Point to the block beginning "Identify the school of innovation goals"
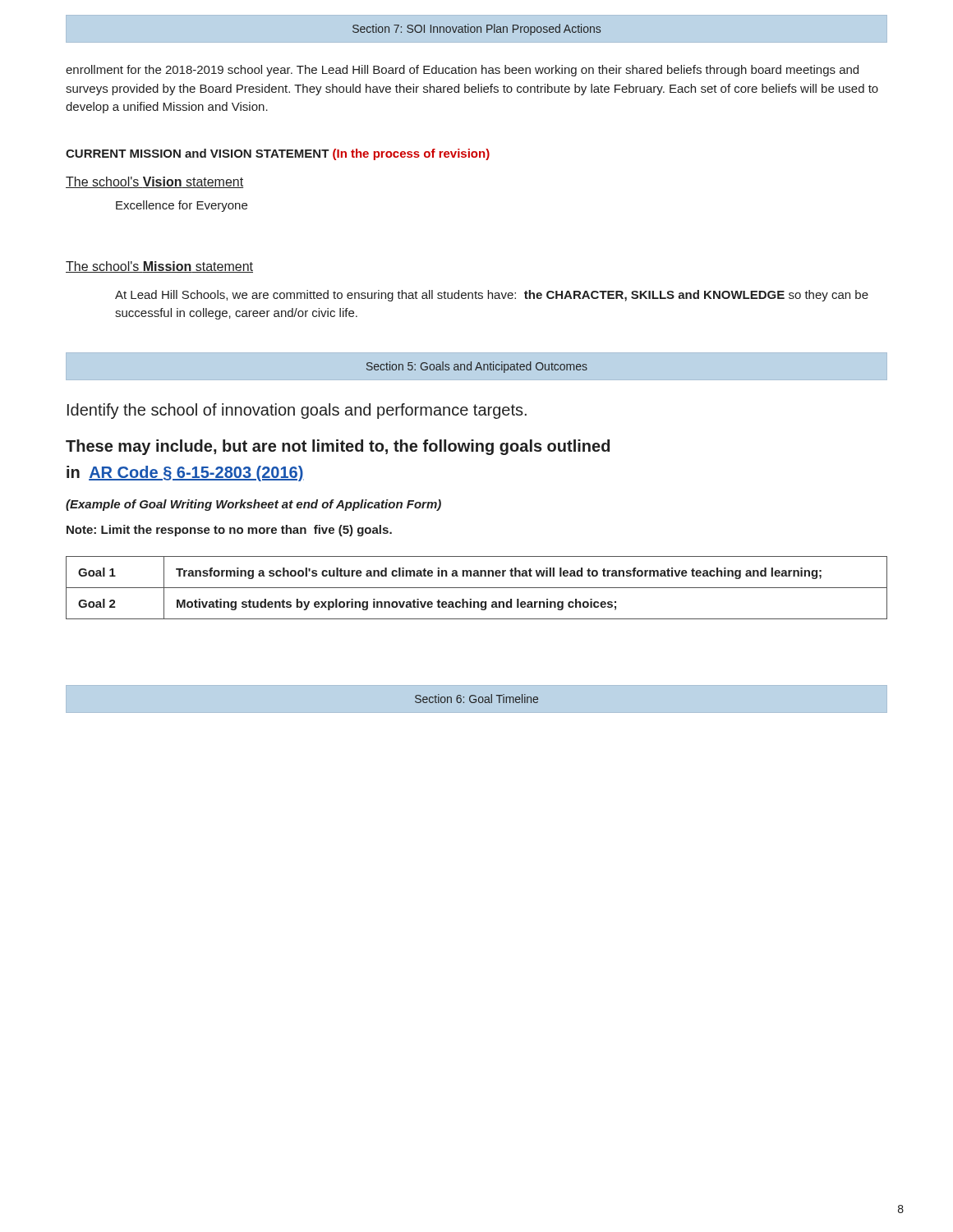This screenshot has width=953, height=1232. (476, 409)
